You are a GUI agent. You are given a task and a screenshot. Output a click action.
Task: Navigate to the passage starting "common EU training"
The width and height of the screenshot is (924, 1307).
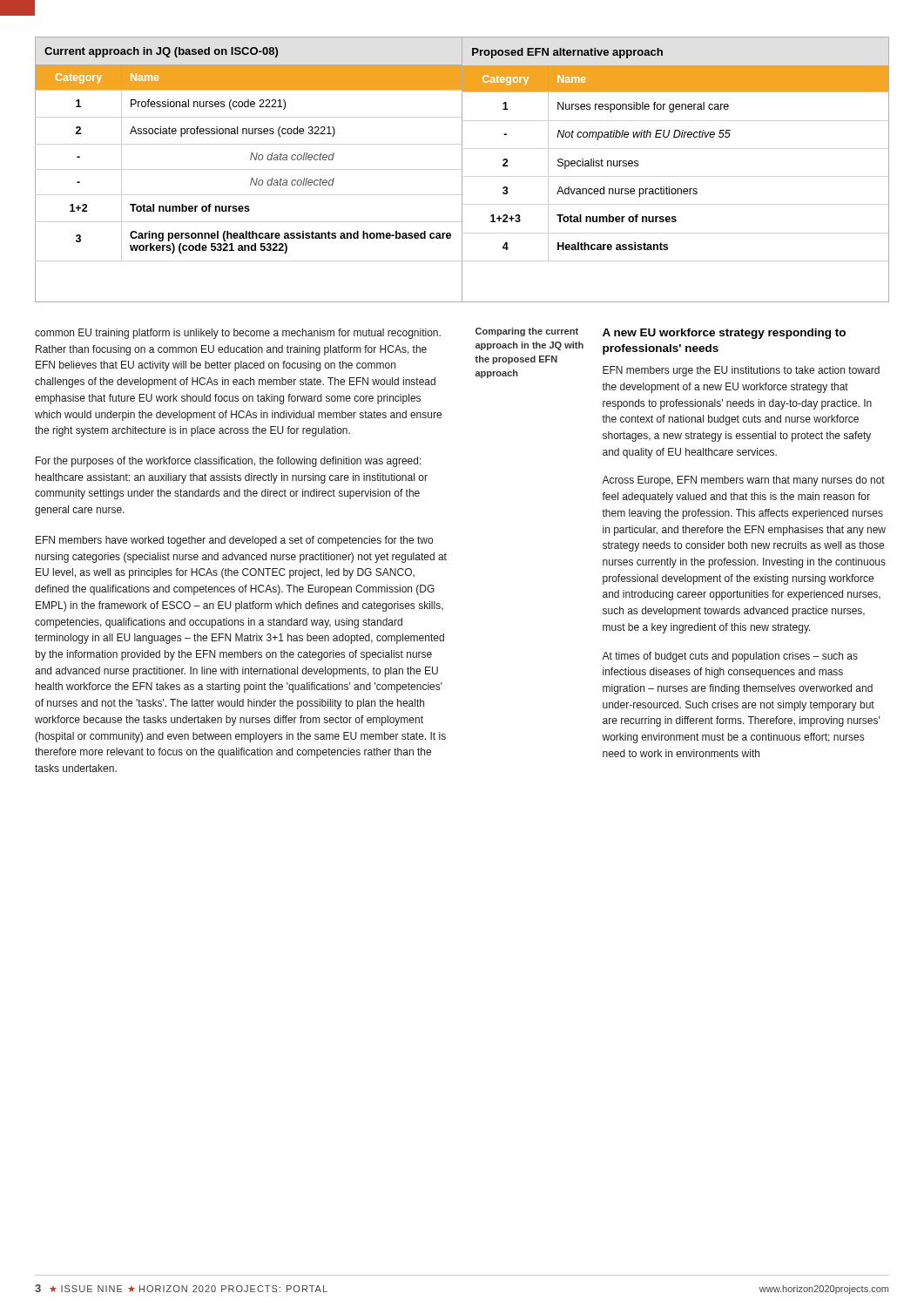[238, 382]
